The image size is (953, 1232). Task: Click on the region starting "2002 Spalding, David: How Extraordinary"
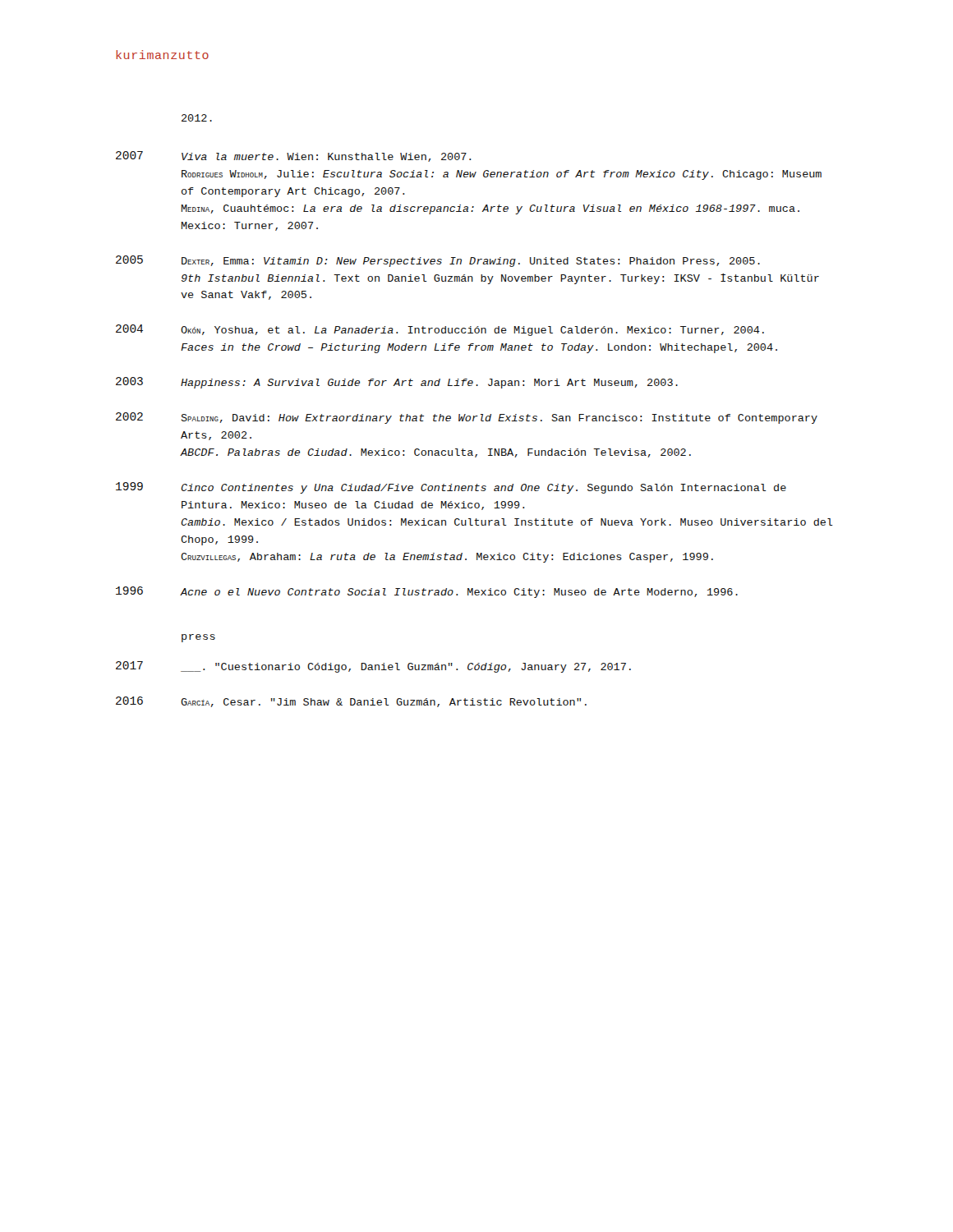tap(467, 418)
